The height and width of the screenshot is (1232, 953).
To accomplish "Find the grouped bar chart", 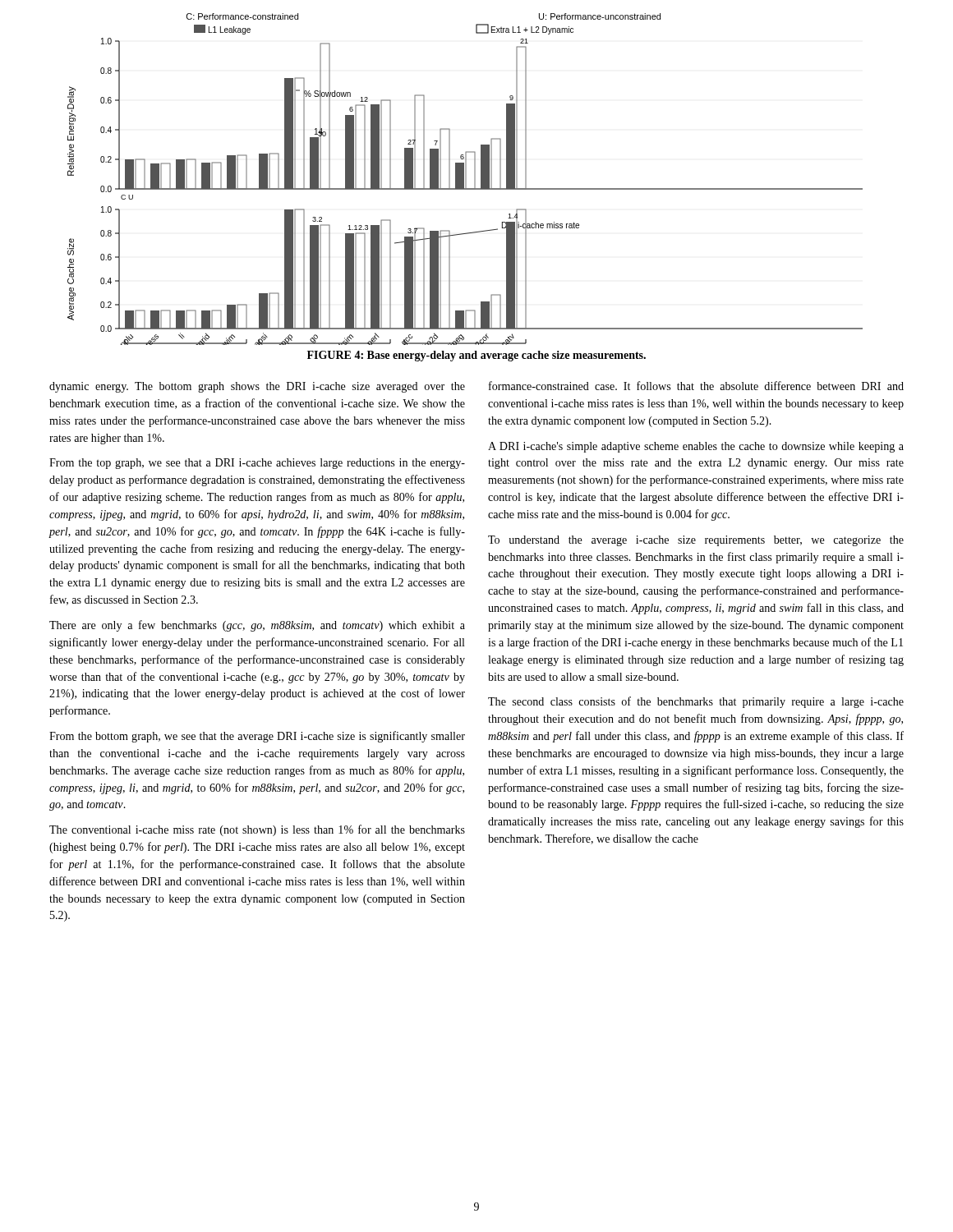I will click(476, 177).
